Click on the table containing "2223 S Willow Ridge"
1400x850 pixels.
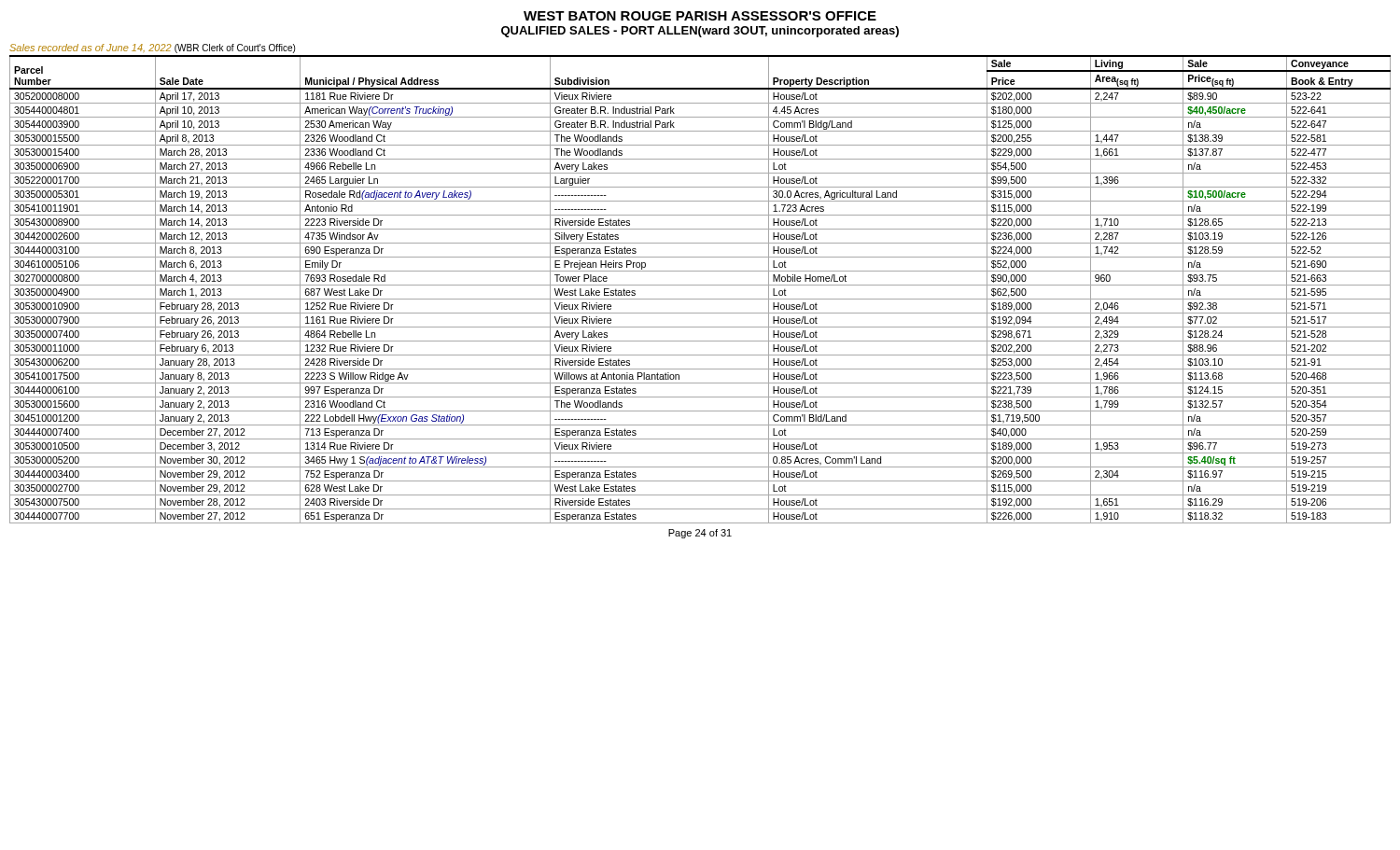pos(700,289)
